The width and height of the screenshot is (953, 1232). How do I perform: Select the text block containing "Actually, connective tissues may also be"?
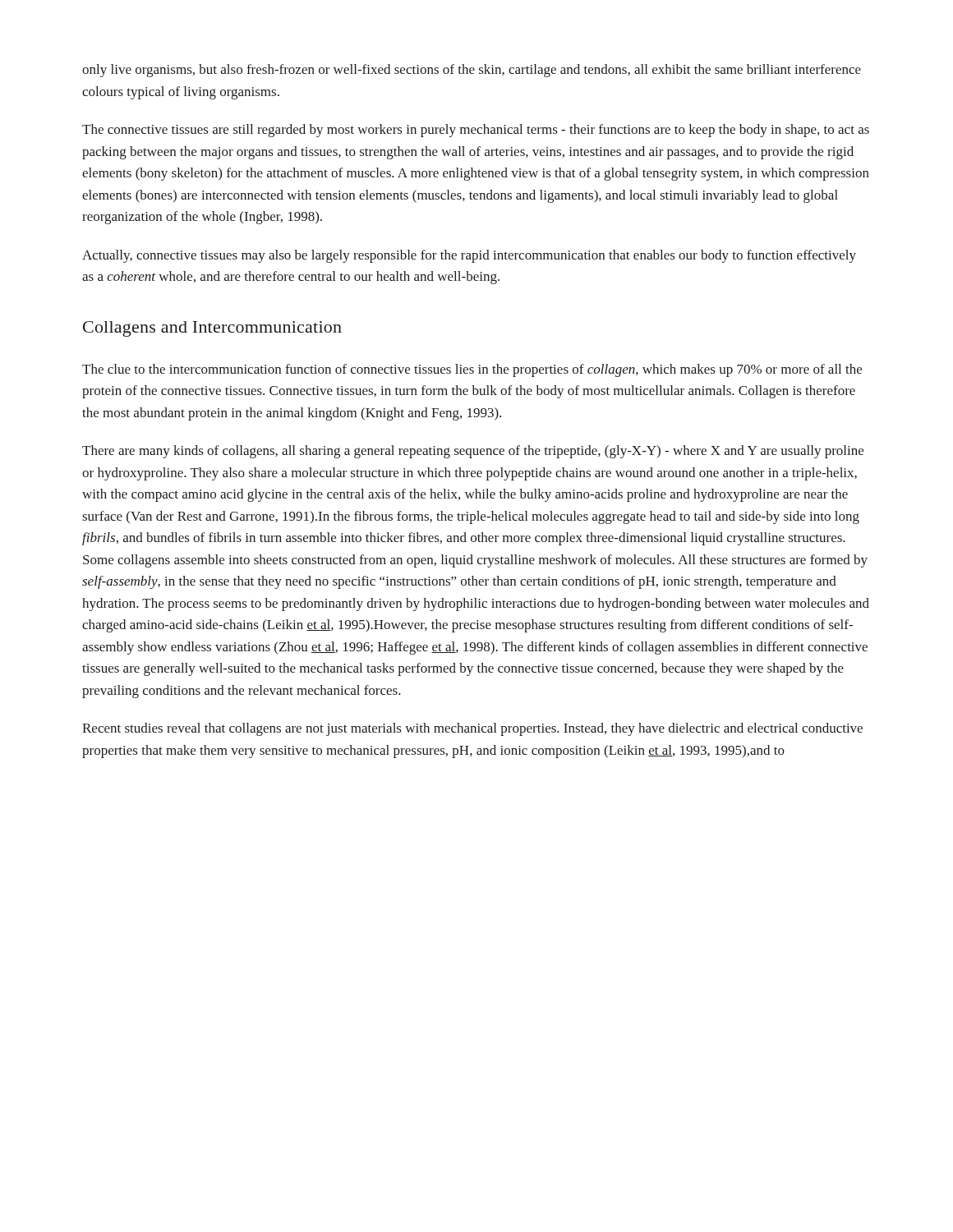point(469,266)
